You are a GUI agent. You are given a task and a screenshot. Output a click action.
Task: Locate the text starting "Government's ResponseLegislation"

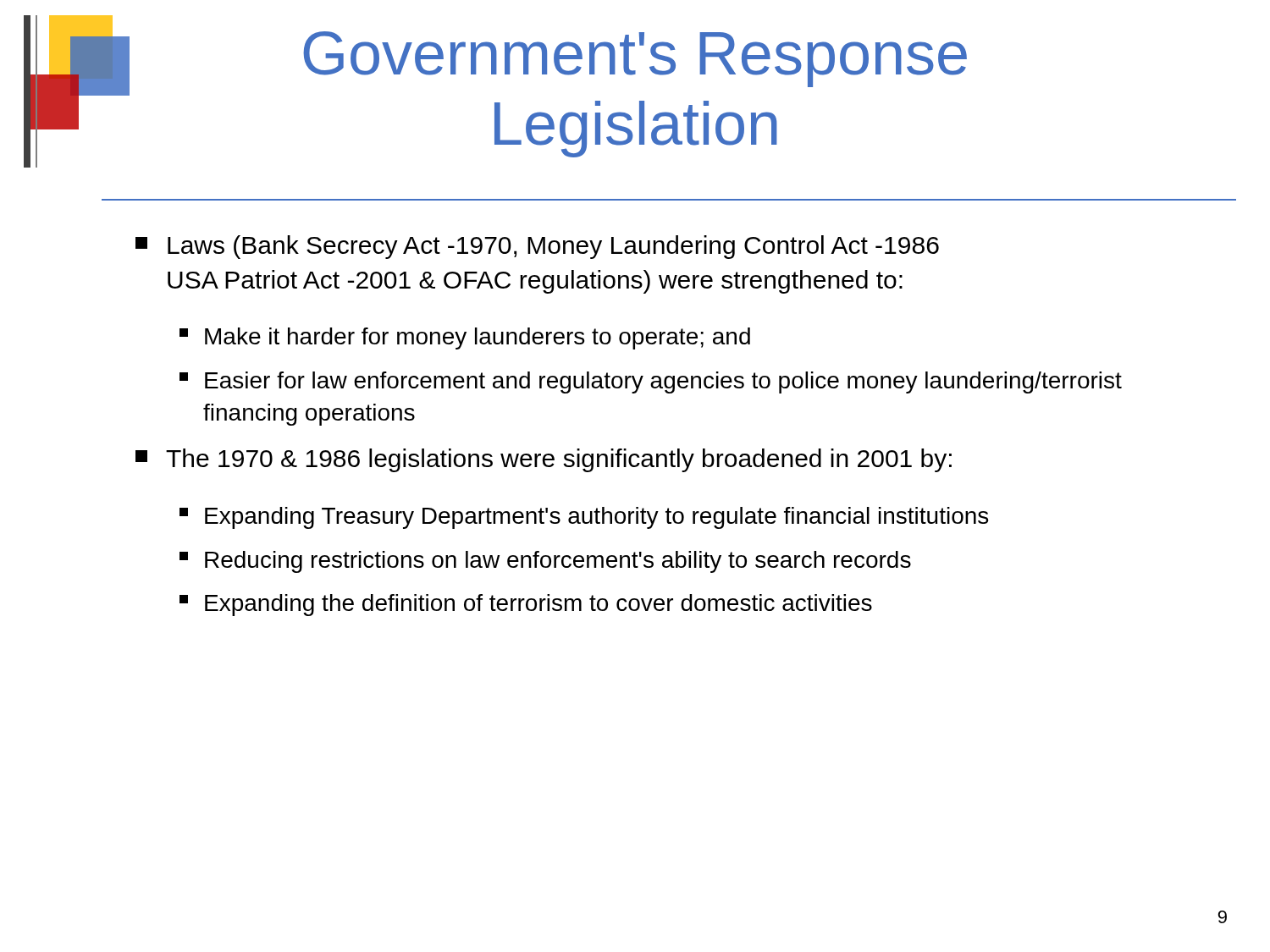635,89
